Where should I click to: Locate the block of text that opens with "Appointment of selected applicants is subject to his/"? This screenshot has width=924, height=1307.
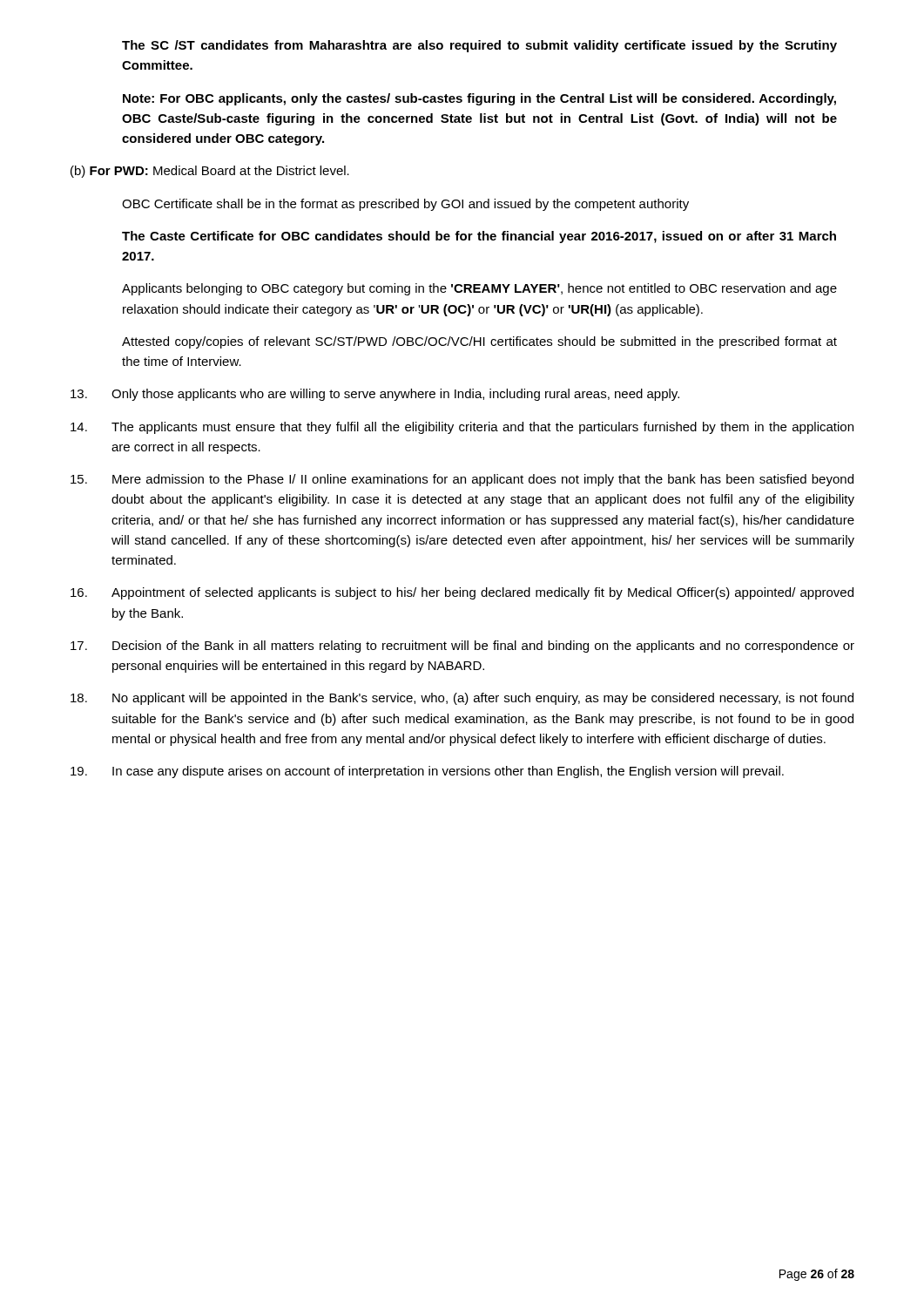[x=462, y=603]
